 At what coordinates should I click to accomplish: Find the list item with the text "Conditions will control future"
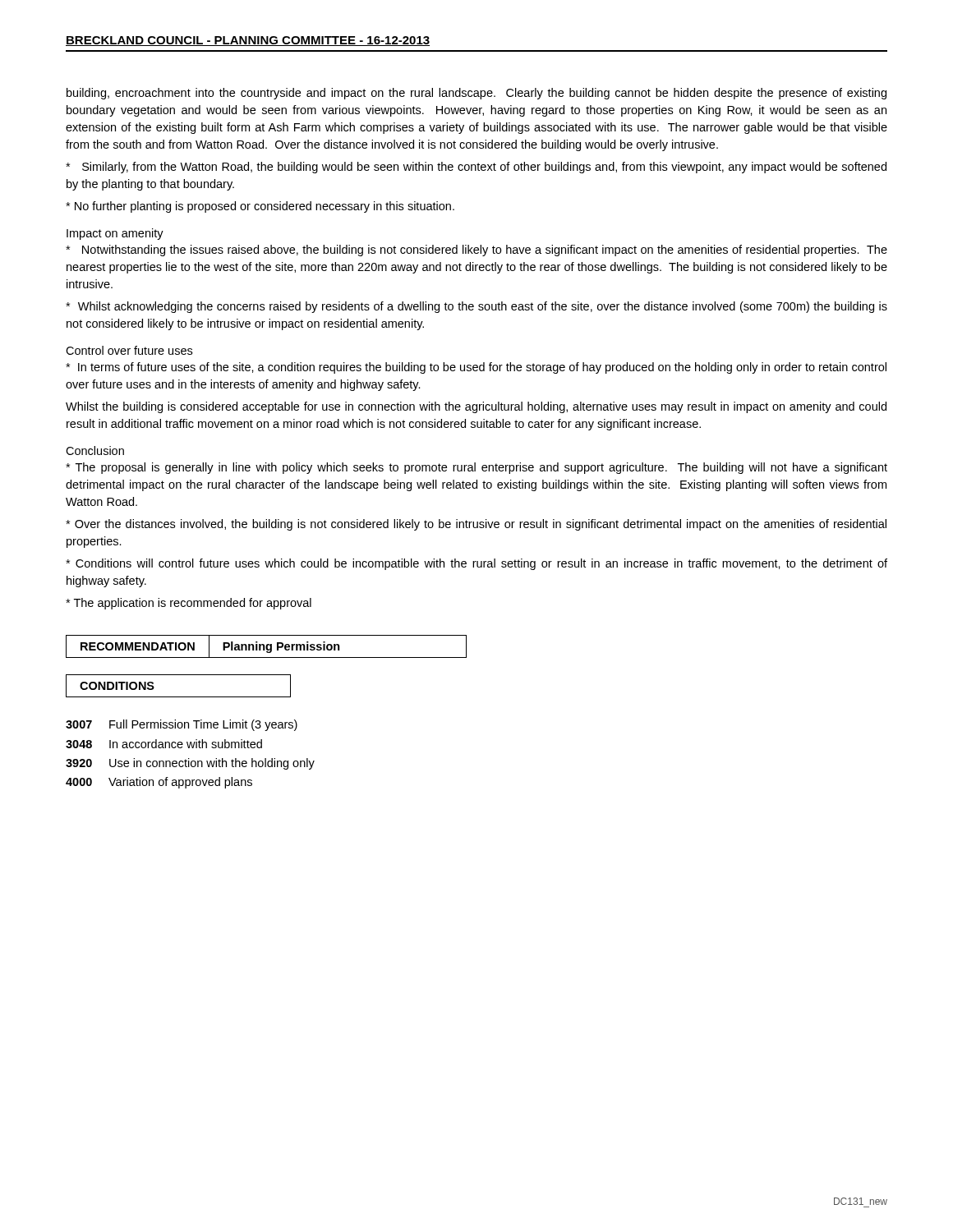476,572
